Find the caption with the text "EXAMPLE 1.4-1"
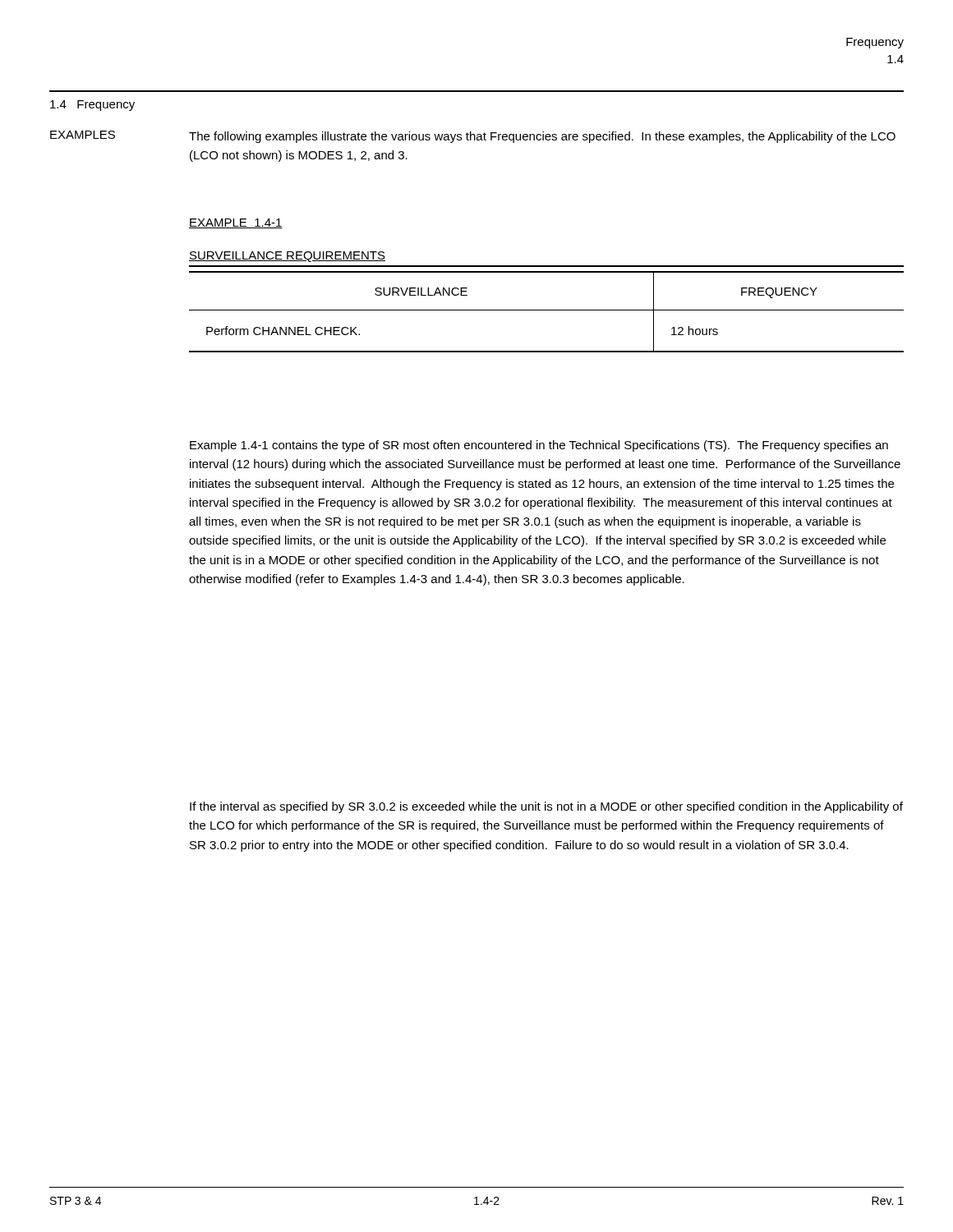The width and height of the screenshot is (953, 1232). point(236,222)
